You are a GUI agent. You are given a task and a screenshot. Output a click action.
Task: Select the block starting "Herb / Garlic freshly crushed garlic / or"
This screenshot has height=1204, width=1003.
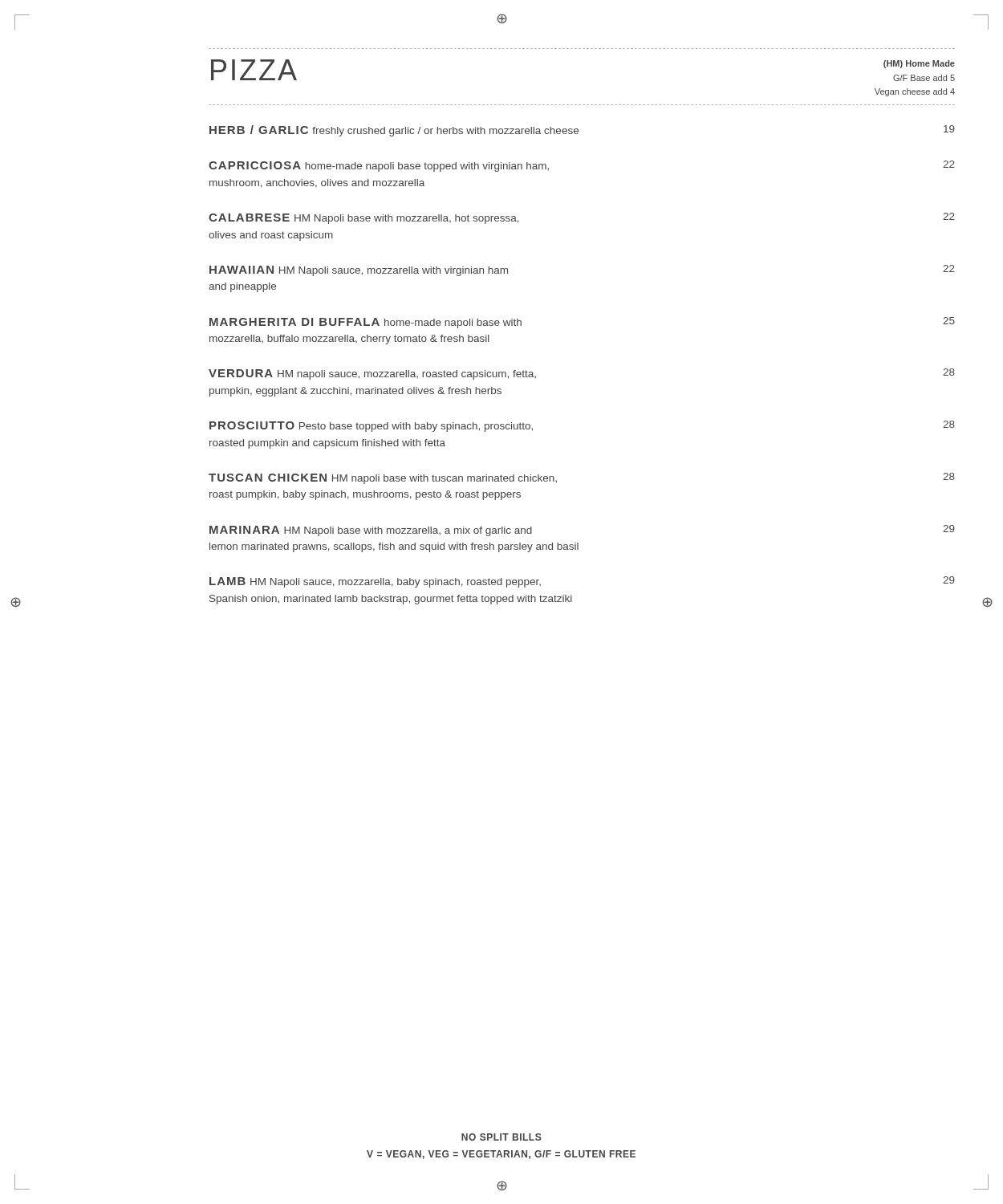coord(582,130)
